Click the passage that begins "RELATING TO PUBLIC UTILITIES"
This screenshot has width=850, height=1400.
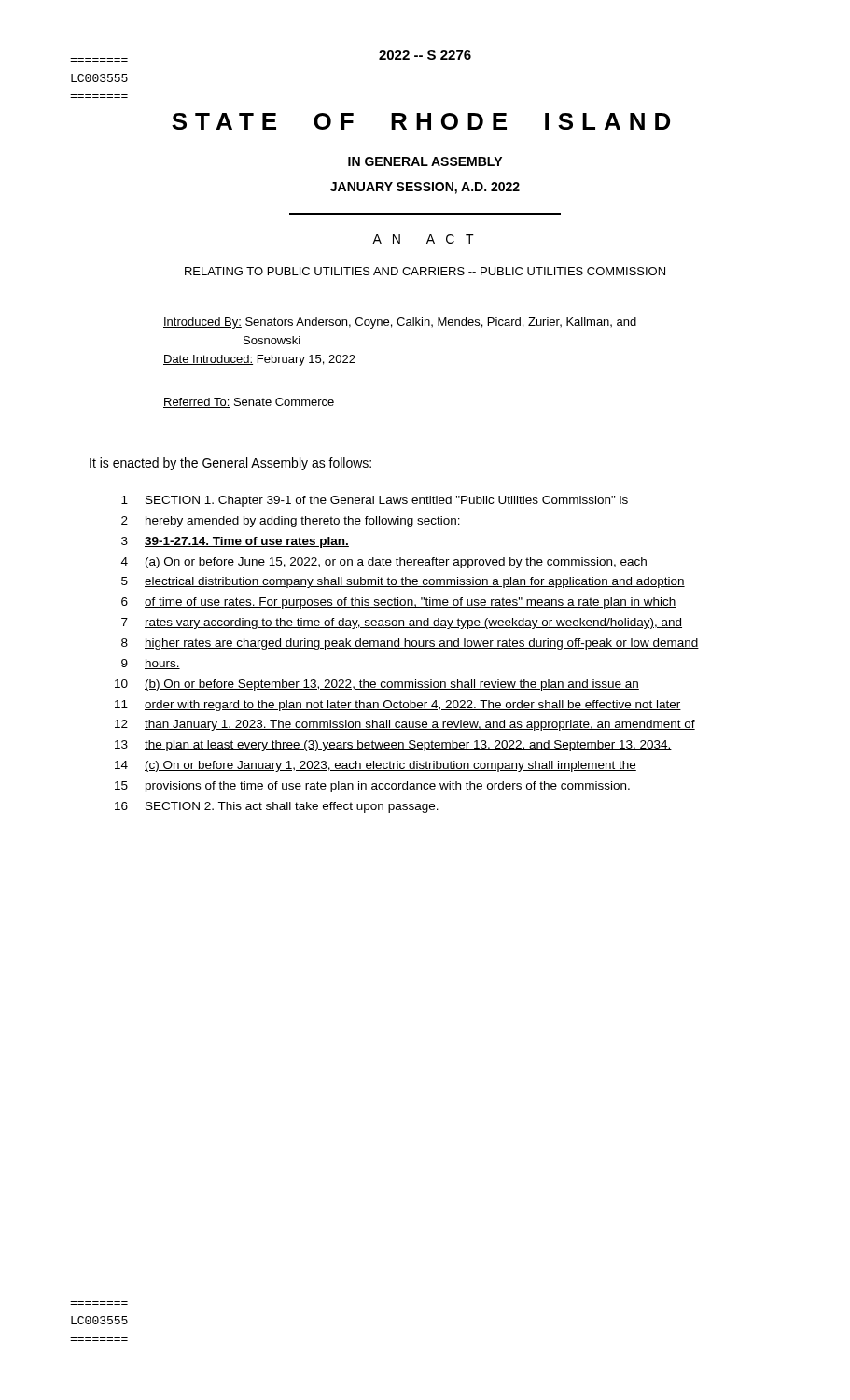[425, 271]
